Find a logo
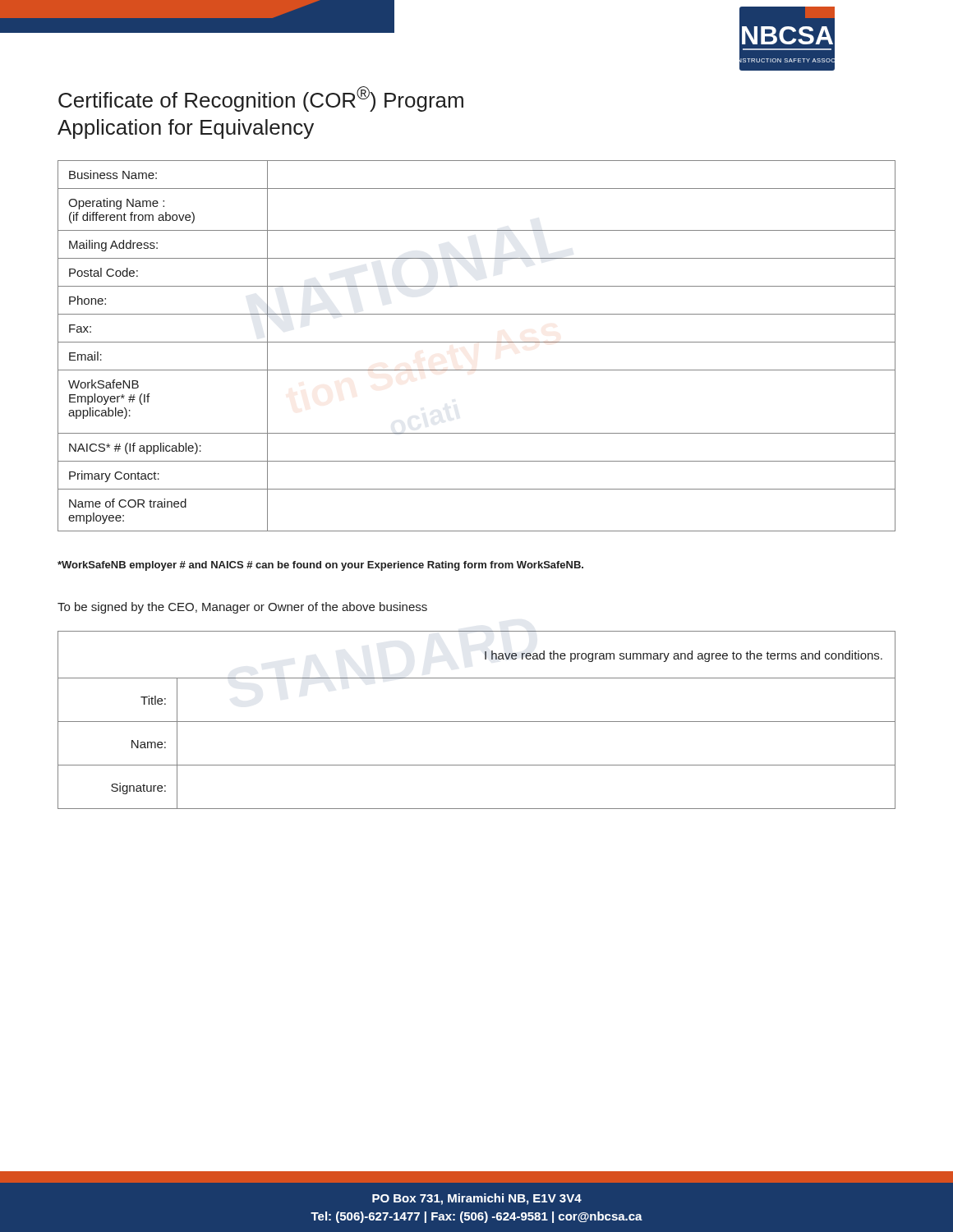Screen dimensions: 1232x953 [x=822, y=39]
